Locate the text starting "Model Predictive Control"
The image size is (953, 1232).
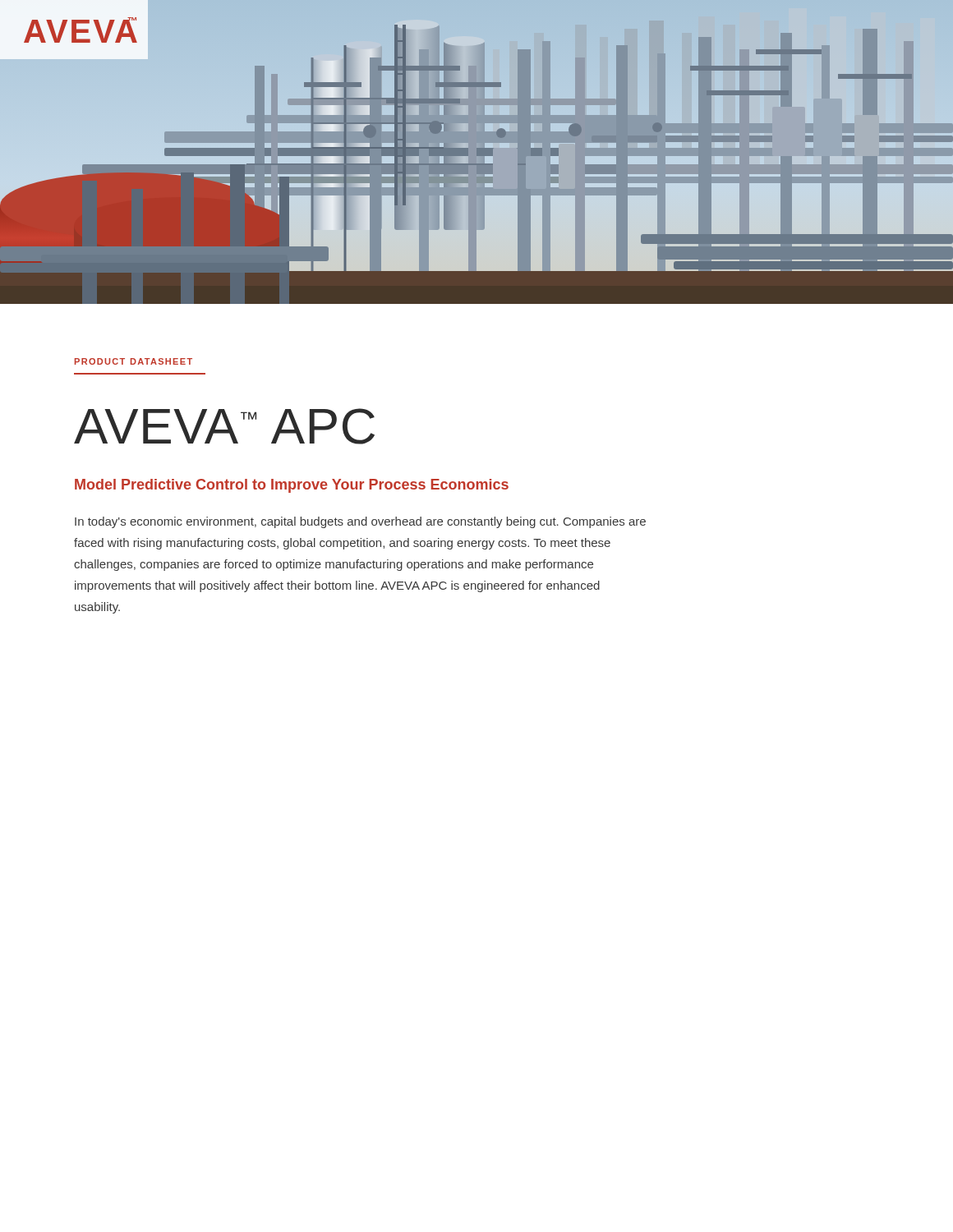pyautogui.click(x=476, y=485)
